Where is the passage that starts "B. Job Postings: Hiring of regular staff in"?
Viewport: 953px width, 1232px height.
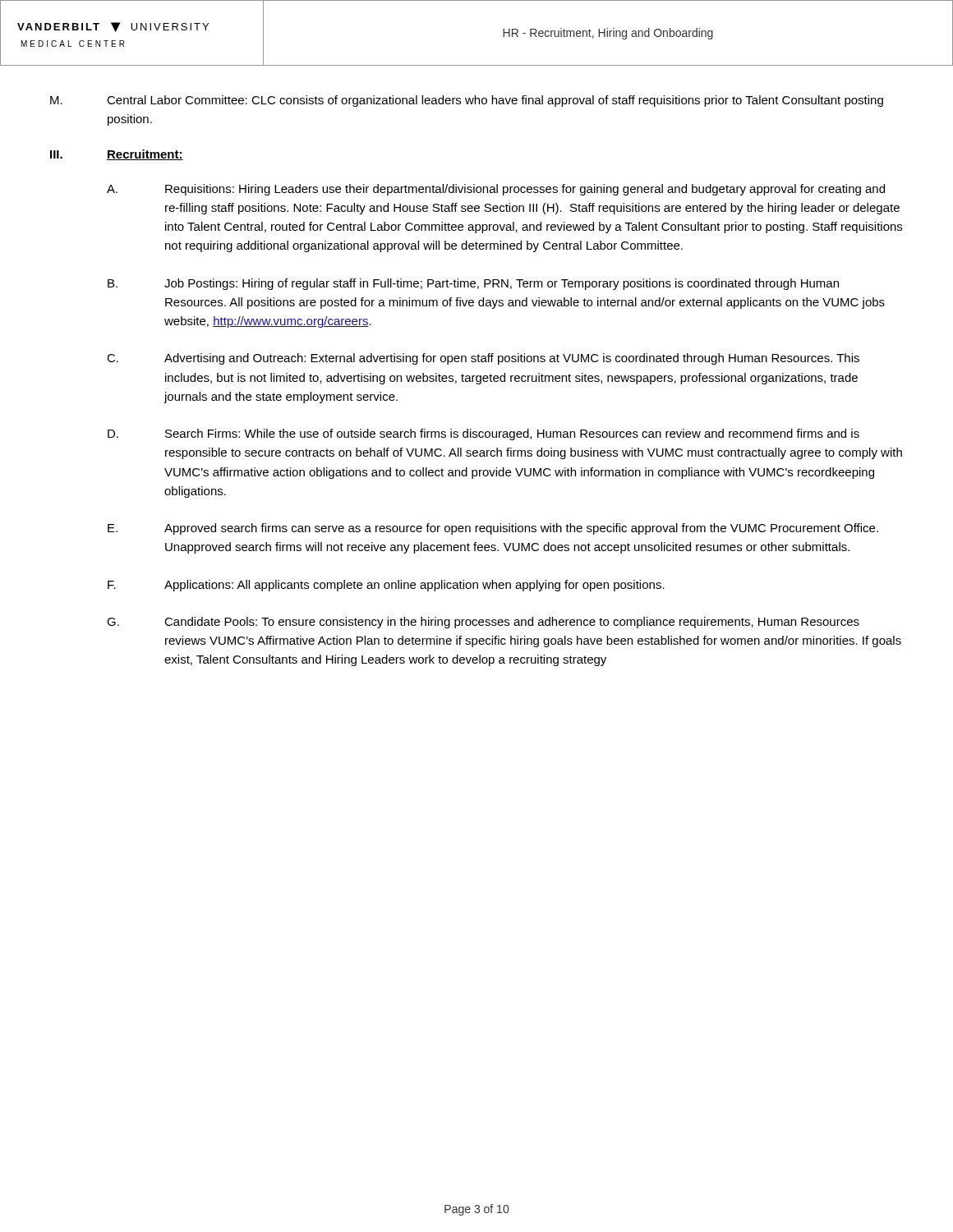[505, 302]
